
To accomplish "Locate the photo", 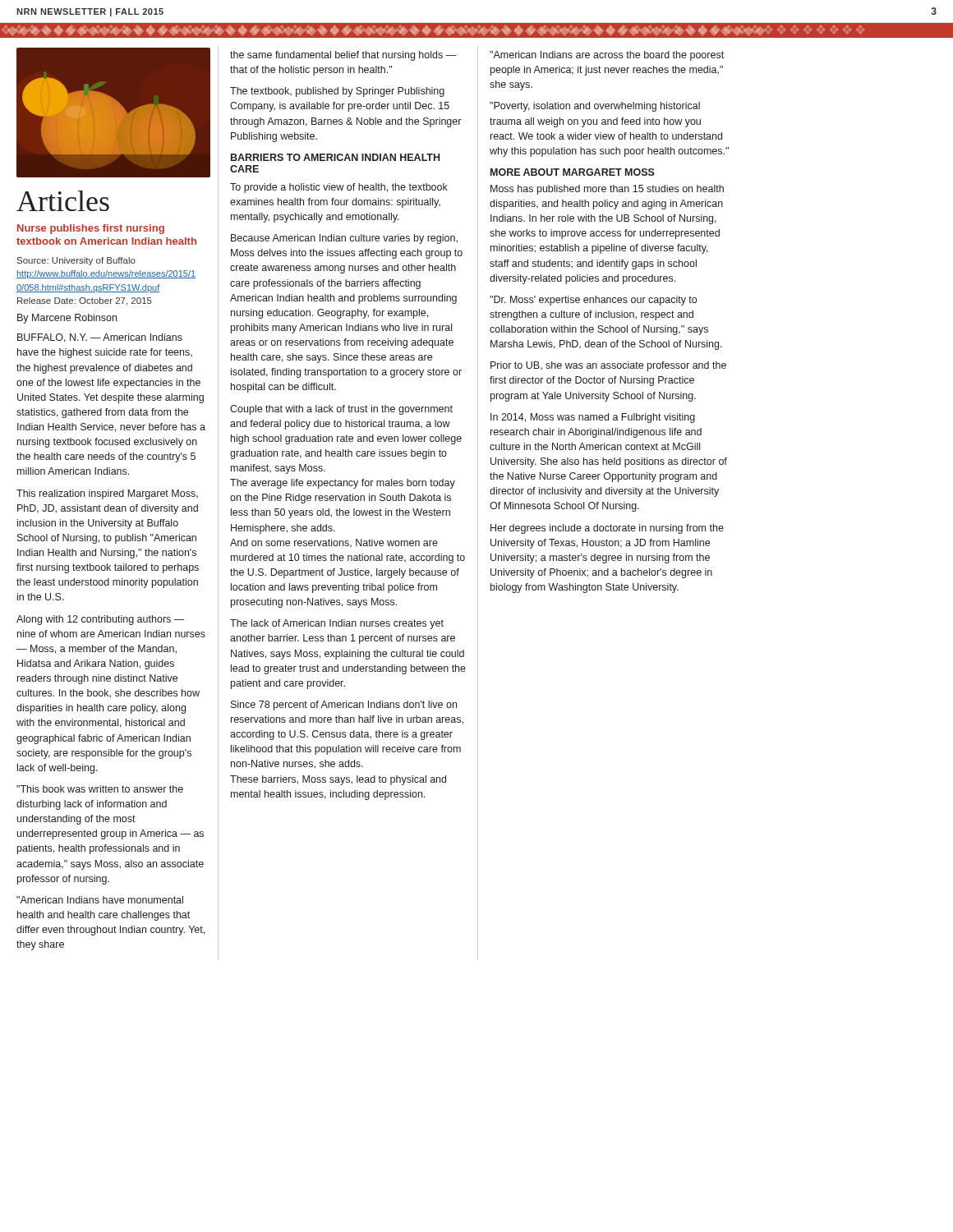I will (x=113, y=113).
